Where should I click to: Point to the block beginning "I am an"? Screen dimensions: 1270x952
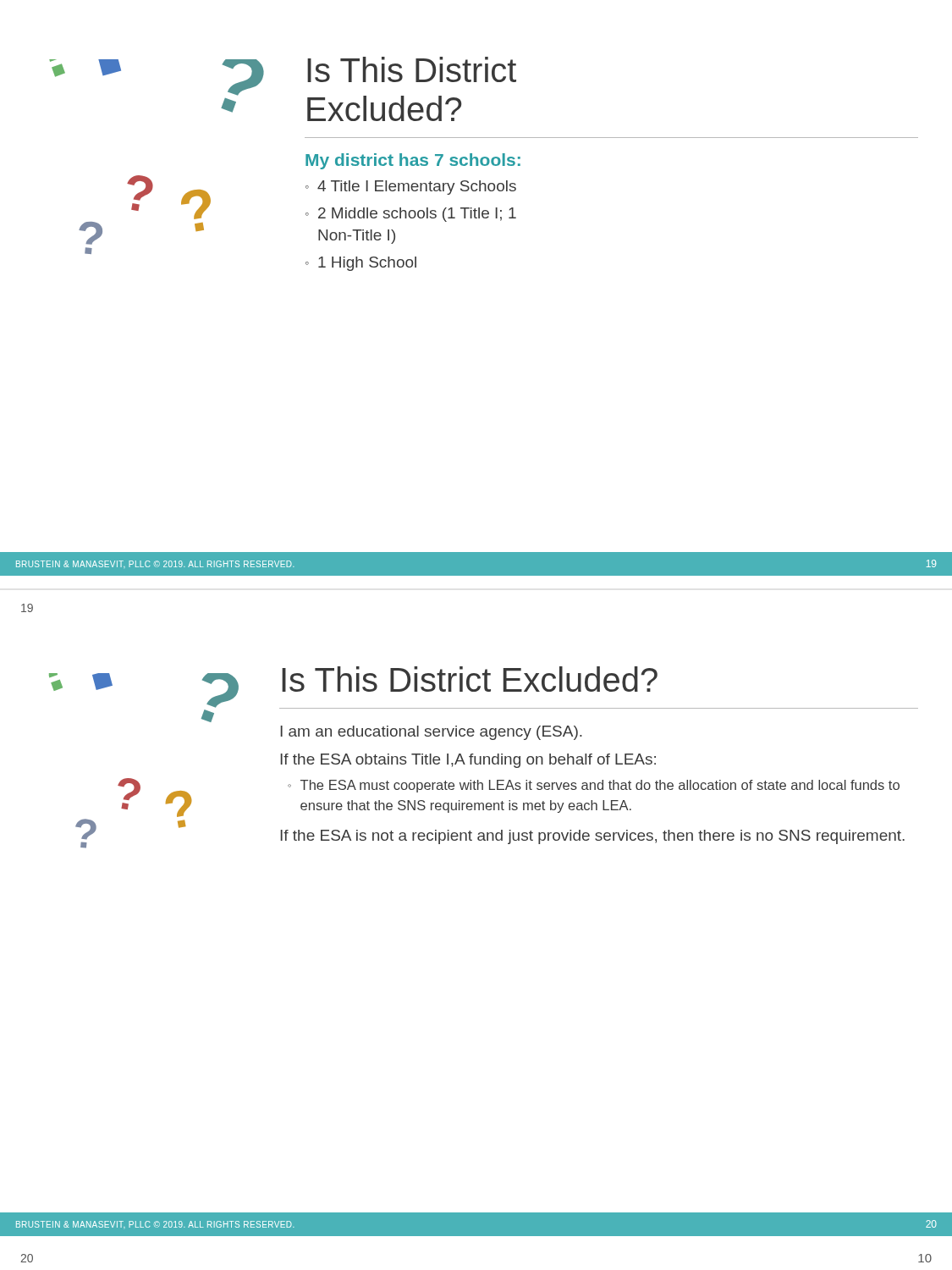(431, 731)
